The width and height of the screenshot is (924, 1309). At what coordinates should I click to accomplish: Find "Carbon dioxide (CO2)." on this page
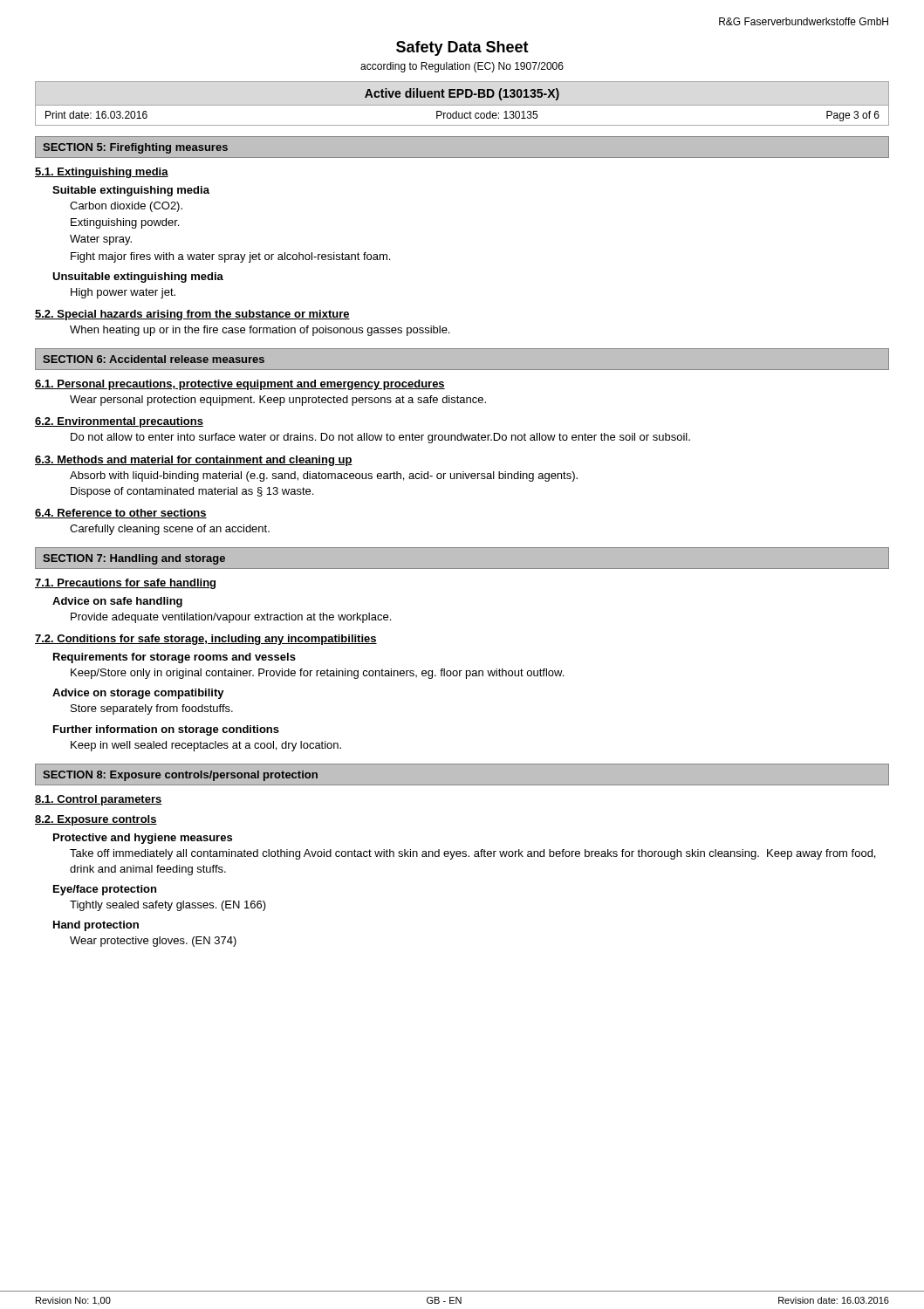127,206
